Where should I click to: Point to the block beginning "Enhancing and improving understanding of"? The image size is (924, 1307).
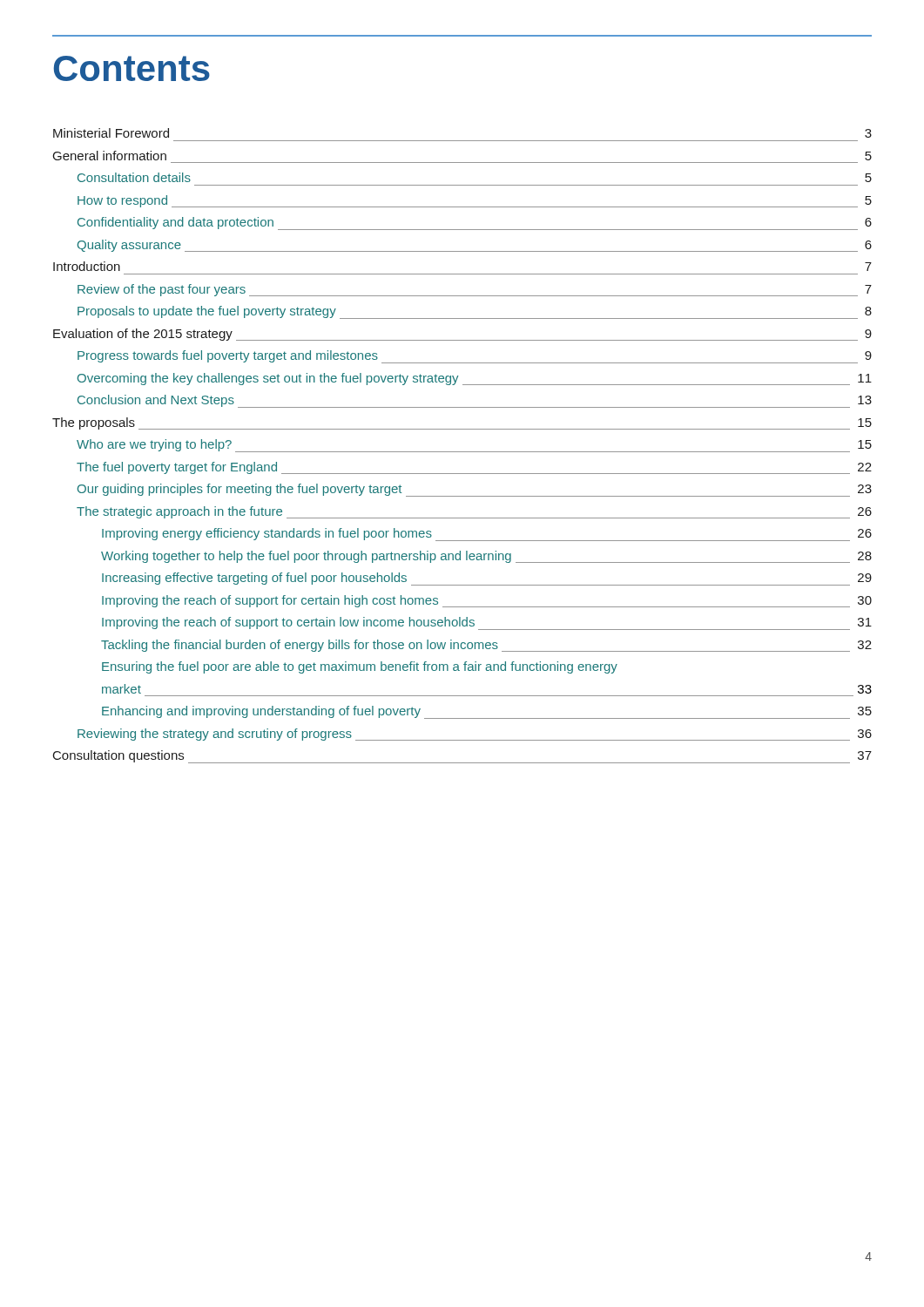click(x=486, y=711)
